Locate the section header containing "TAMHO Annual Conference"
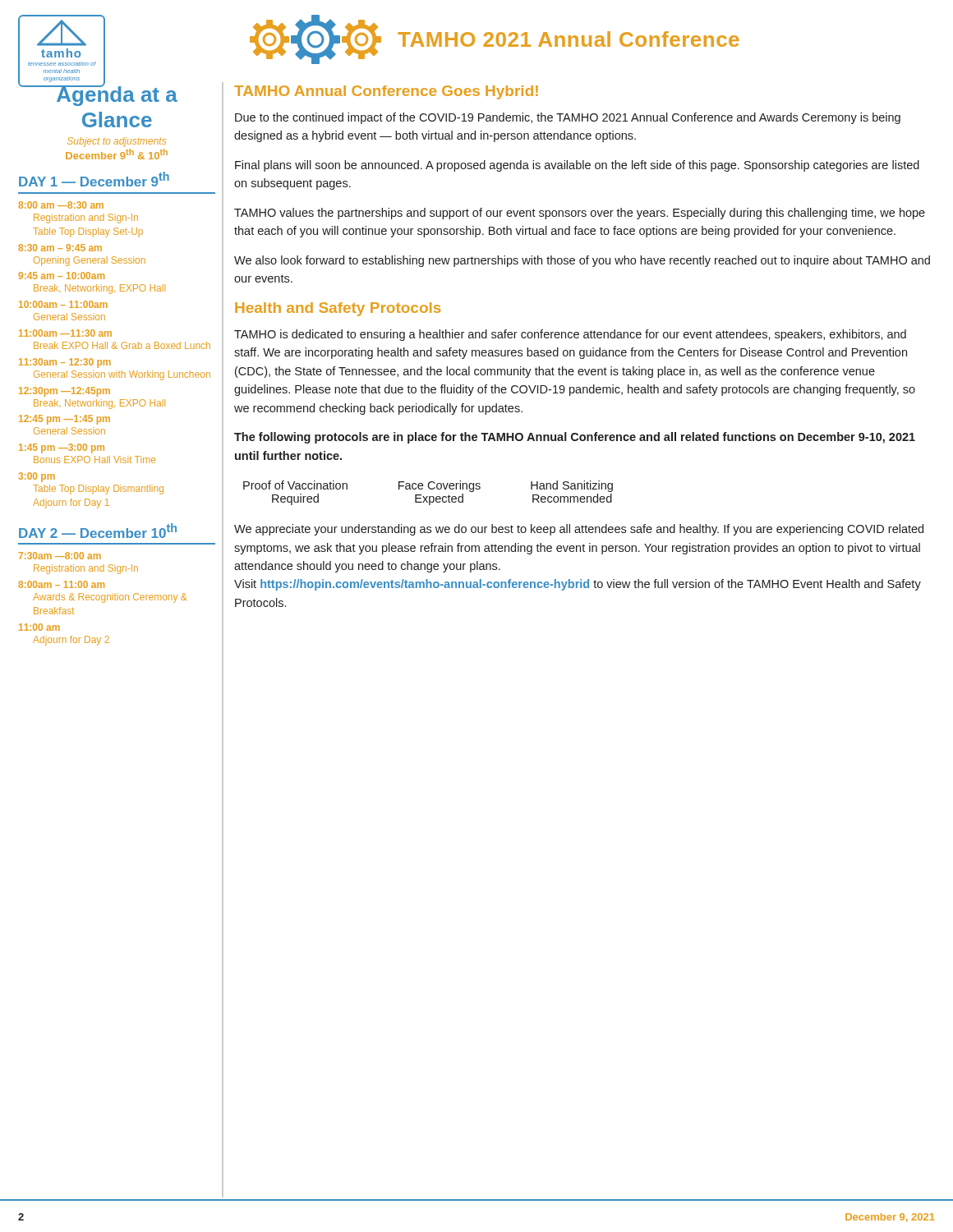 click(386, 92)
